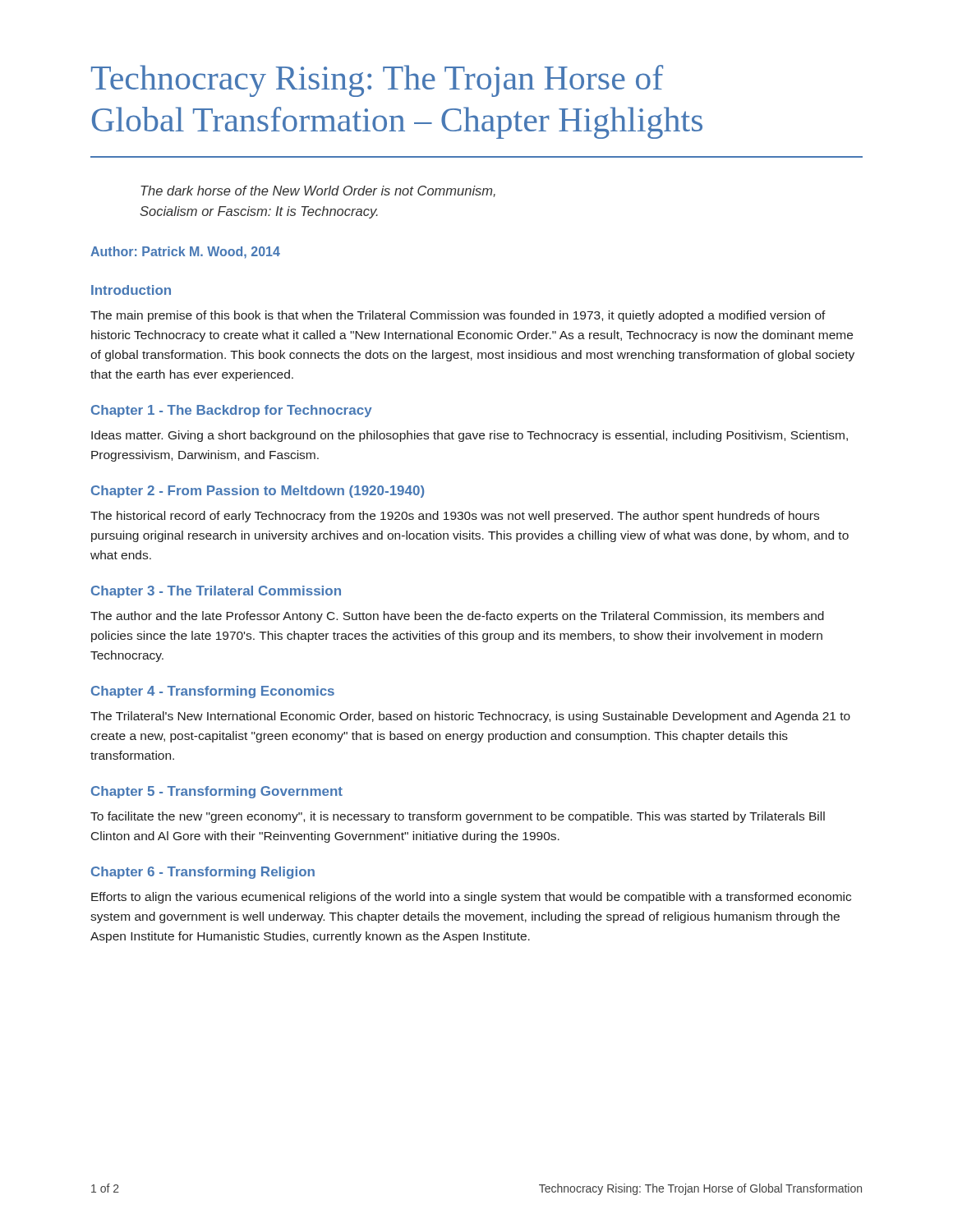Find the element starting "Efforts to align"
The width and height of the screenshot is (953, 1232).
pos(471,916)
